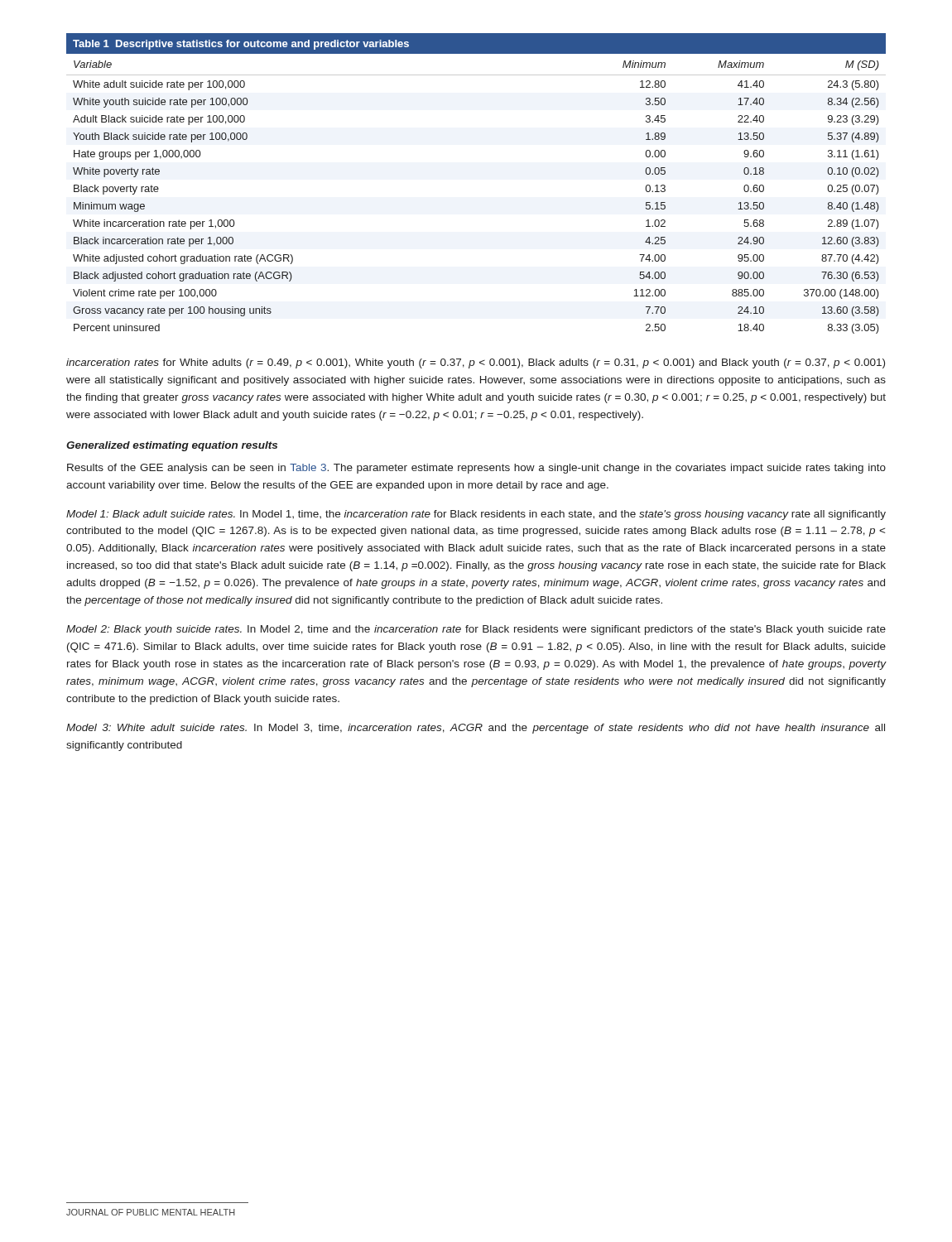Point to the block beginning "incarceration rates for White adults (r = 0.49,"

pos(476,388)
